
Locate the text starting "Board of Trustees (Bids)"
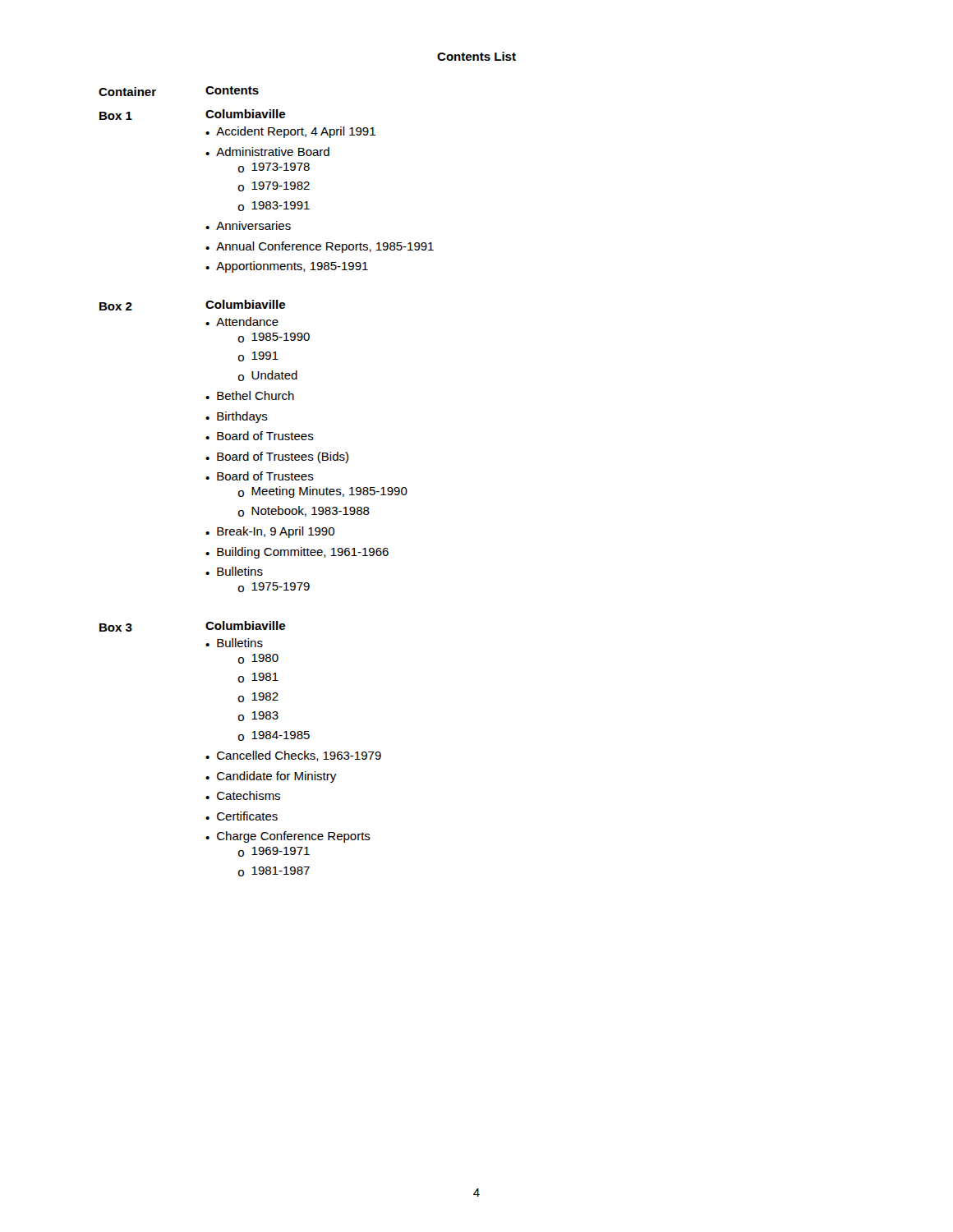pyautogui.click(x=283, y=456)
